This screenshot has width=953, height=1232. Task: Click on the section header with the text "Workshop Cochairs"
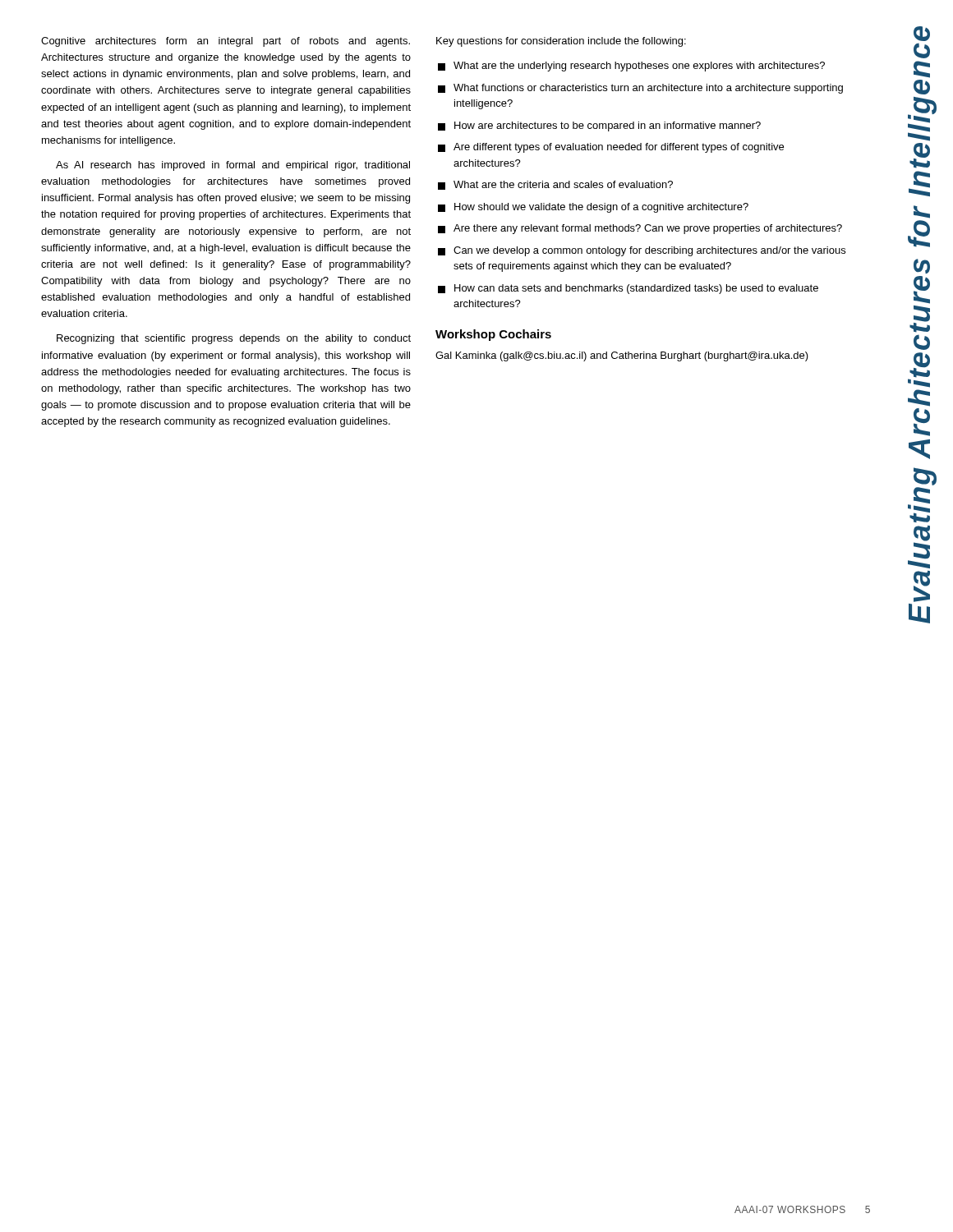click(494, 334)
